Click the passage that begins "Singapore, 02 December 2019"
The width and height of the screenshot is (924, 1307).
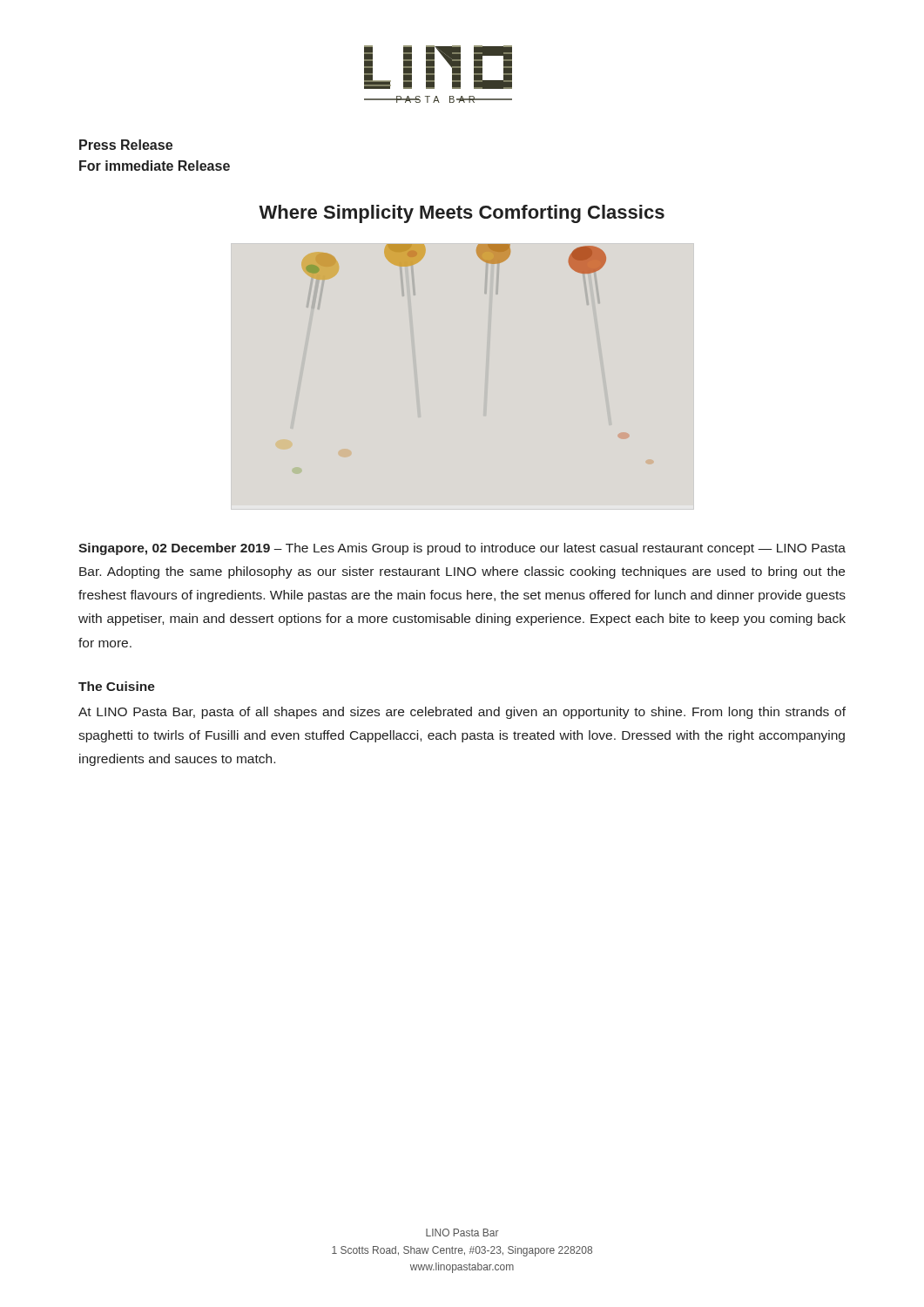click(462, 595)
